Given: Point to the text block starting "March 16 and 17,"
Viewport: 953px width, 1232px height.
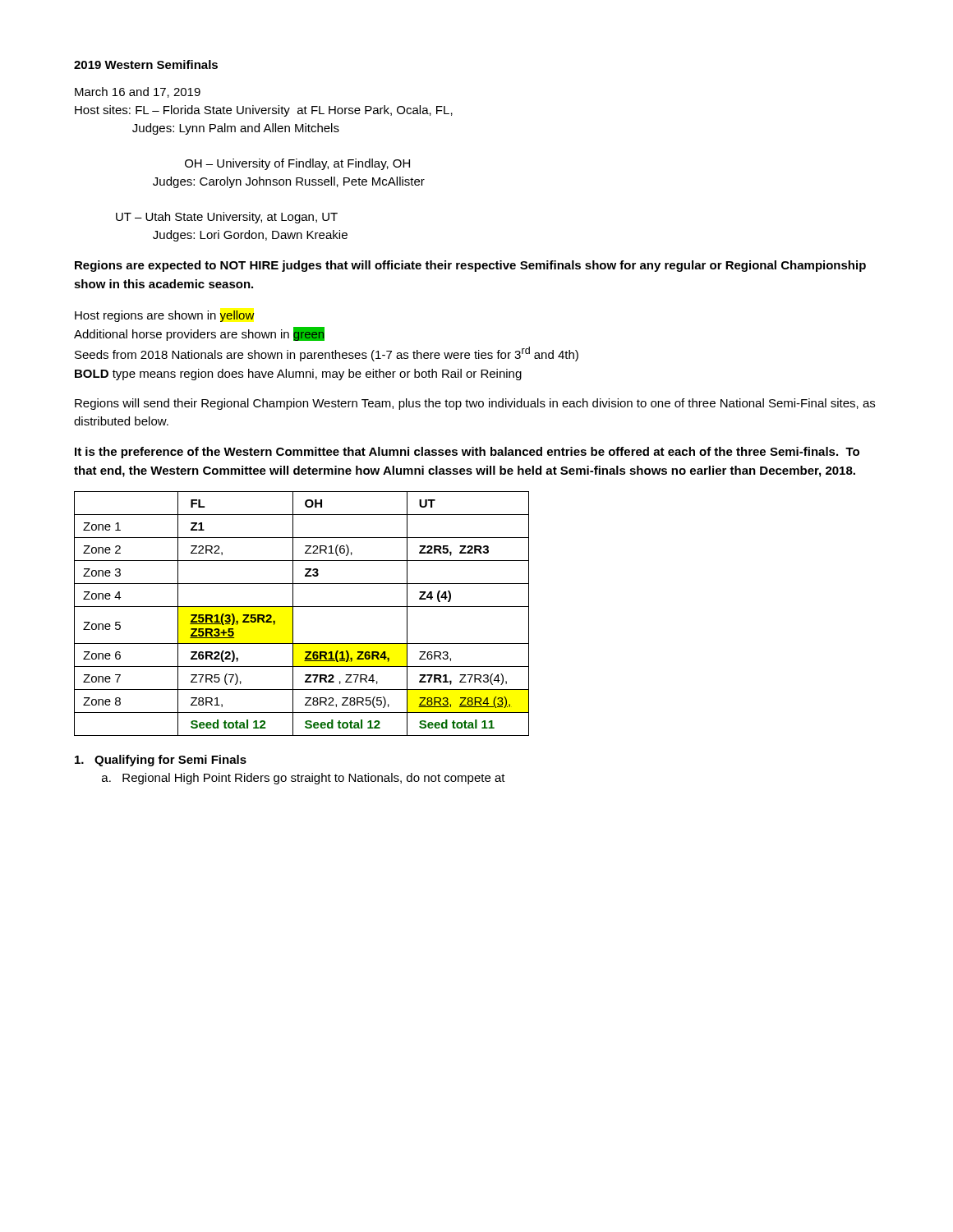Looking at the screenshot, I should [x=264, y=163].
